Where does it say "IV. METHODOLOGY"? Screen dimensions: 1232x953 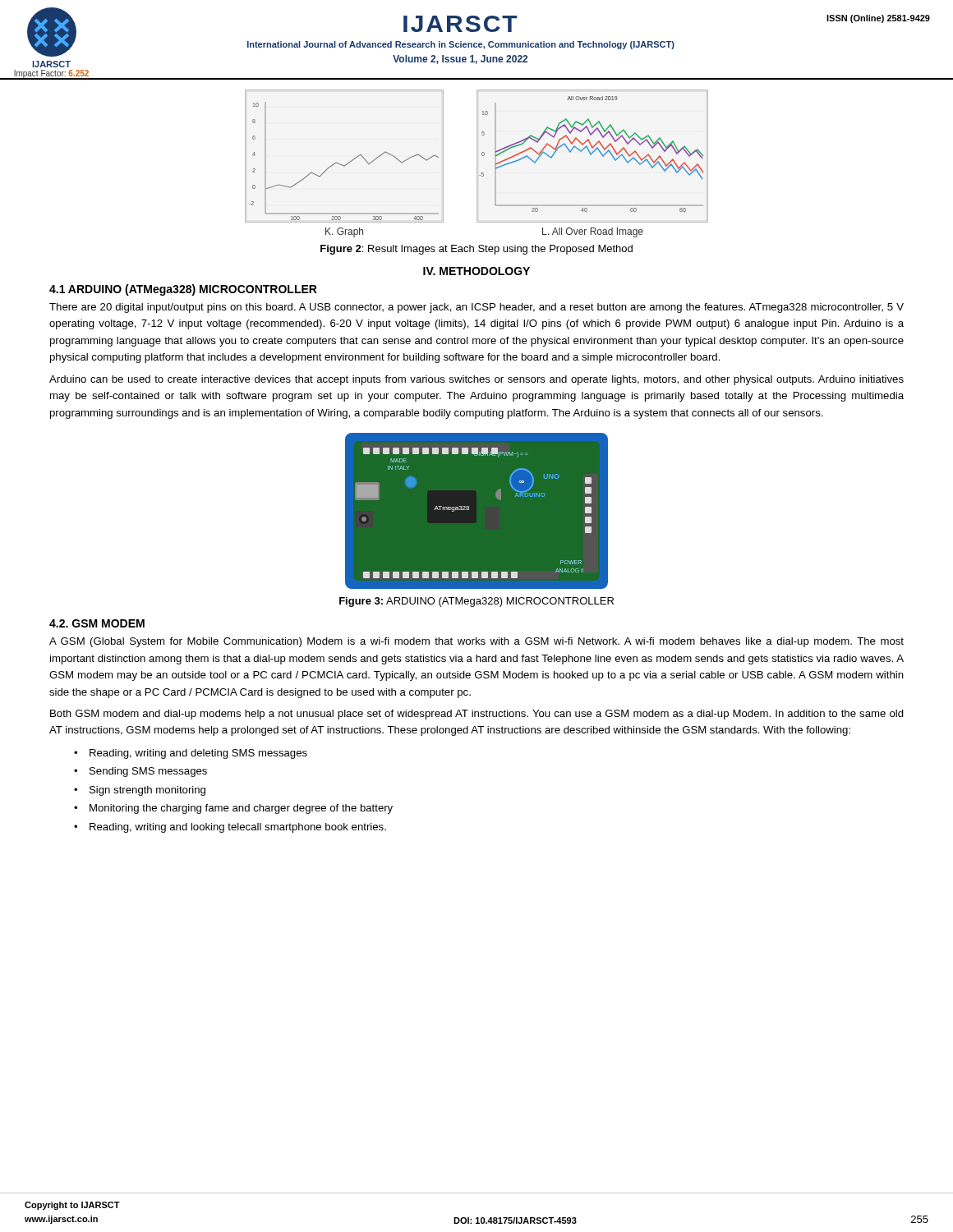476,271
